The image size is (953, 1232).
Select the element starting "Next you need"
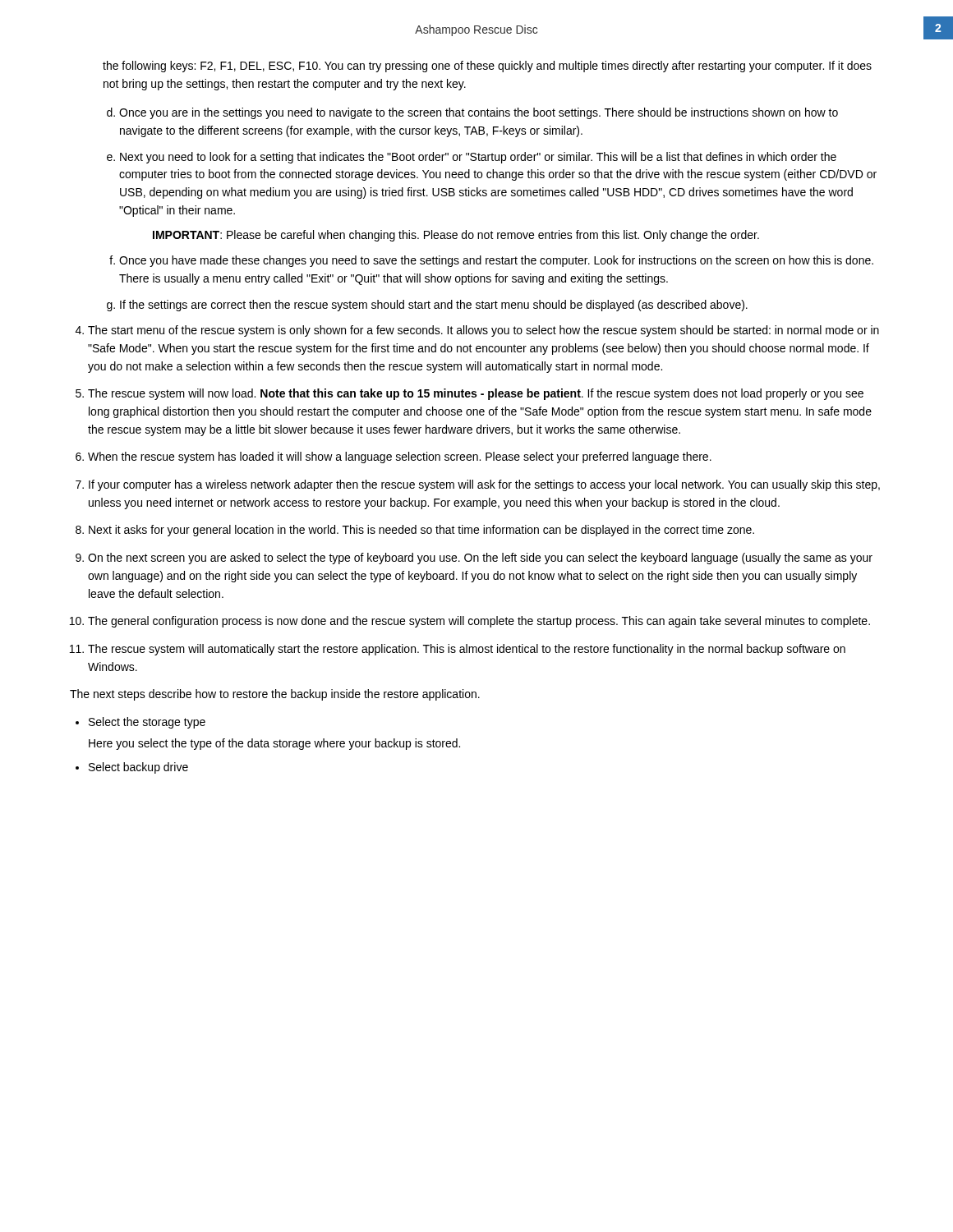pos(501,197)
